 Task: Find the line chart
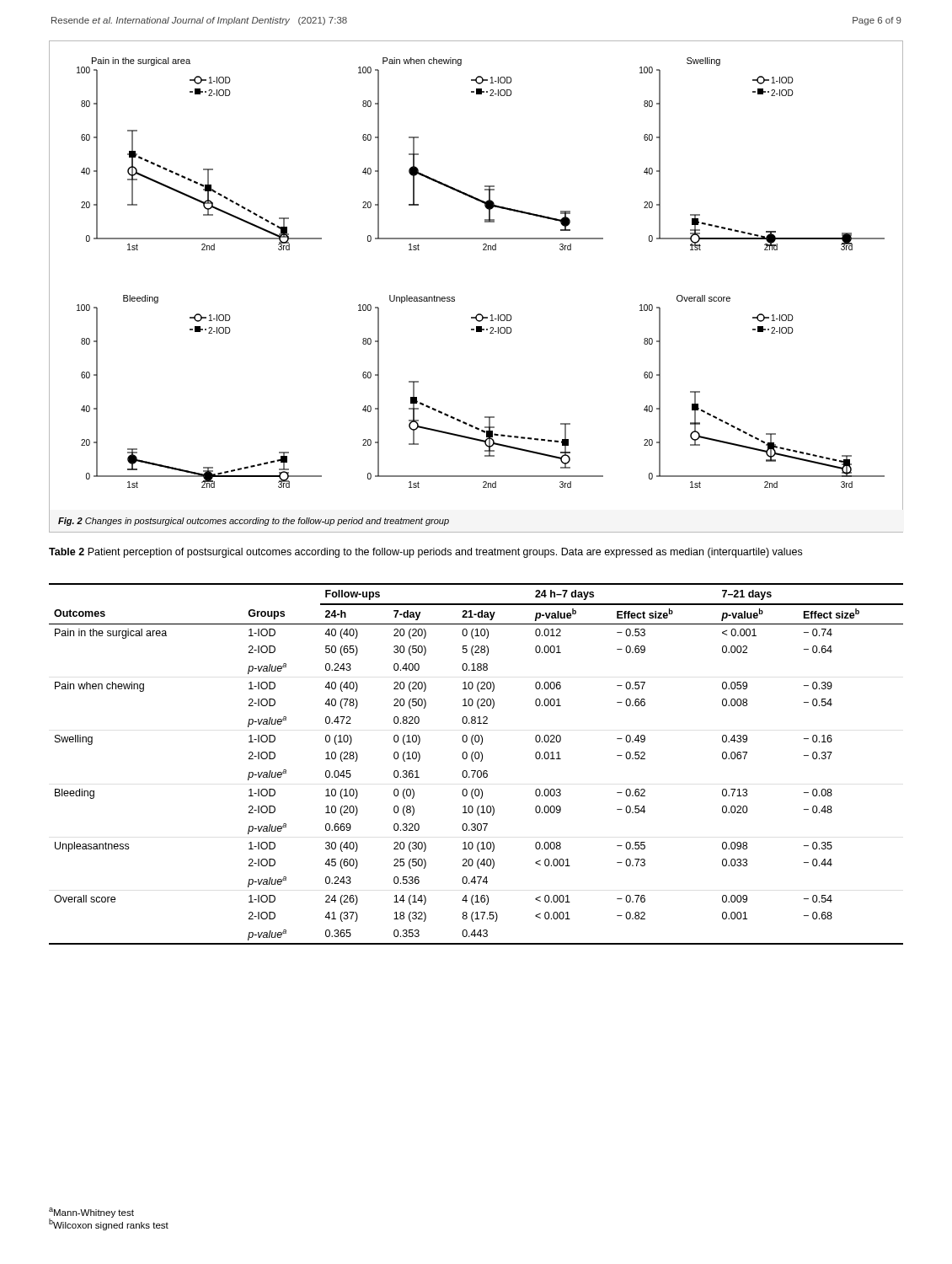[476, 286]
